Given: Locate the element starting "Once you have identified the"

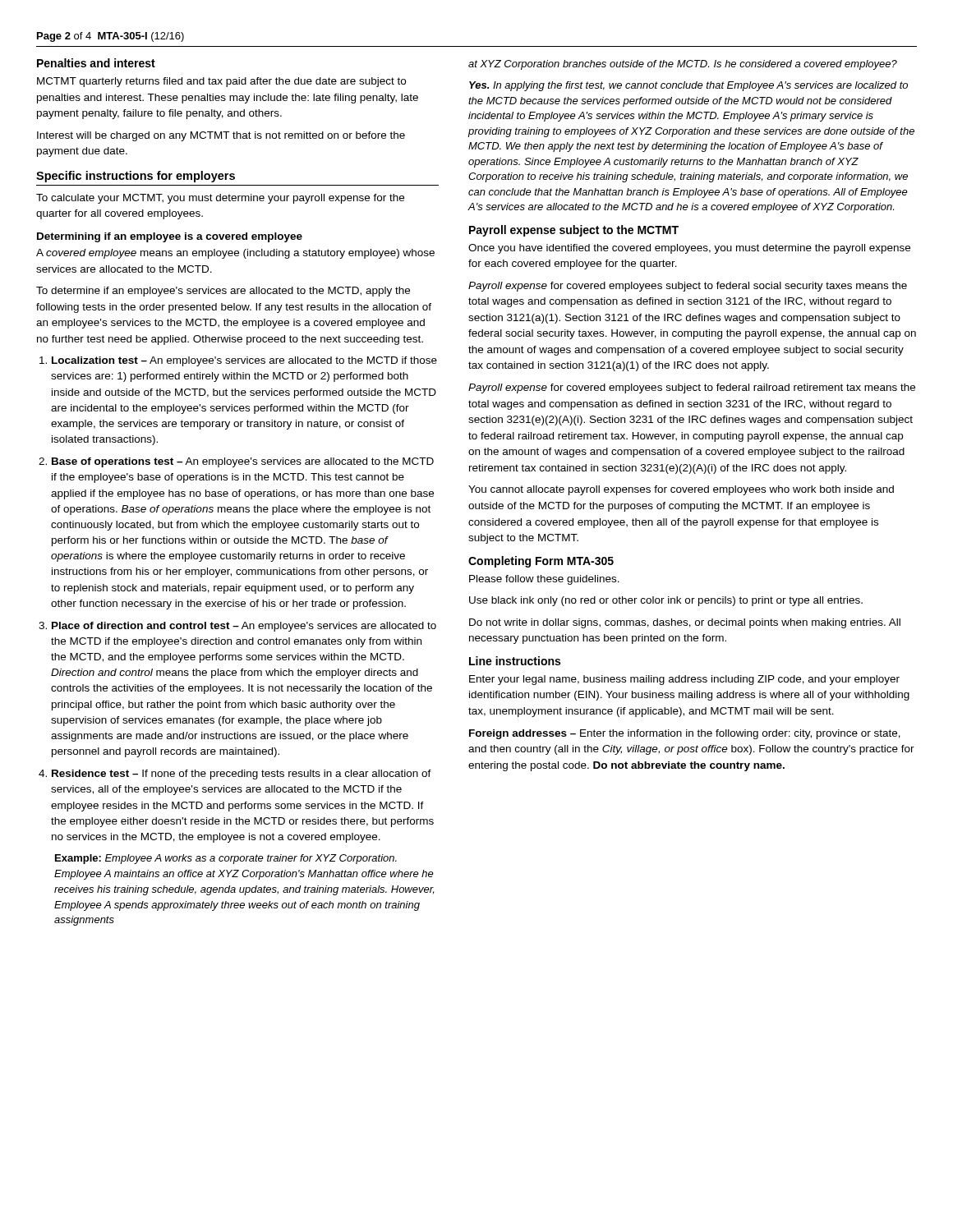Looking at the screenshot, I should point(693,256).
